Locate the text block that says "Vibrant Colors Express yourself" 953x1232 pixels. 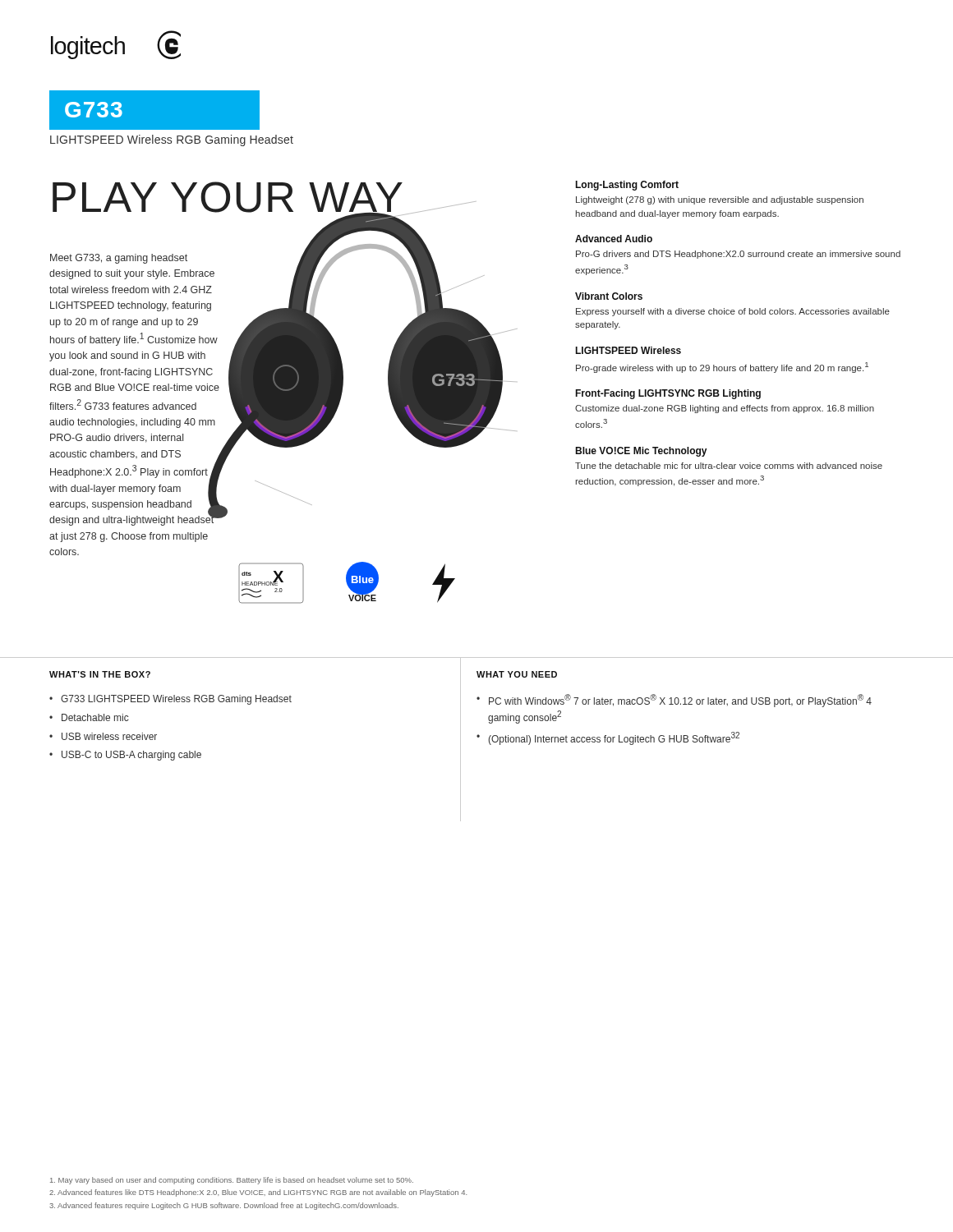(739, 311)
